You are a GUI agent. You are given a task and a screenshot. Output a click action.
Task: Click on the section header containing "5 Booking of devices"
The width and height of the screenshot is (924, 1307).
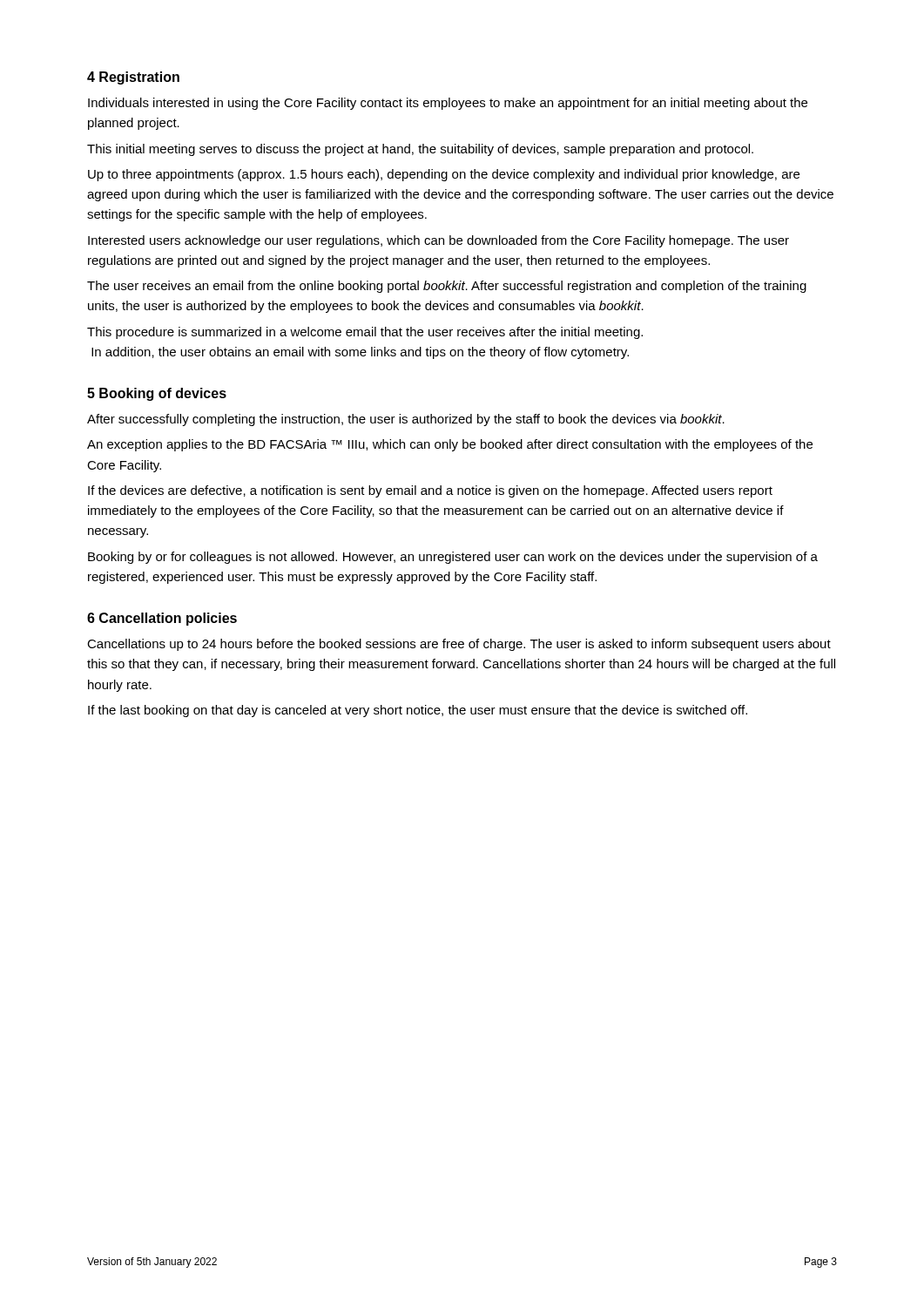pyautogui.click(x=157, y=393)
